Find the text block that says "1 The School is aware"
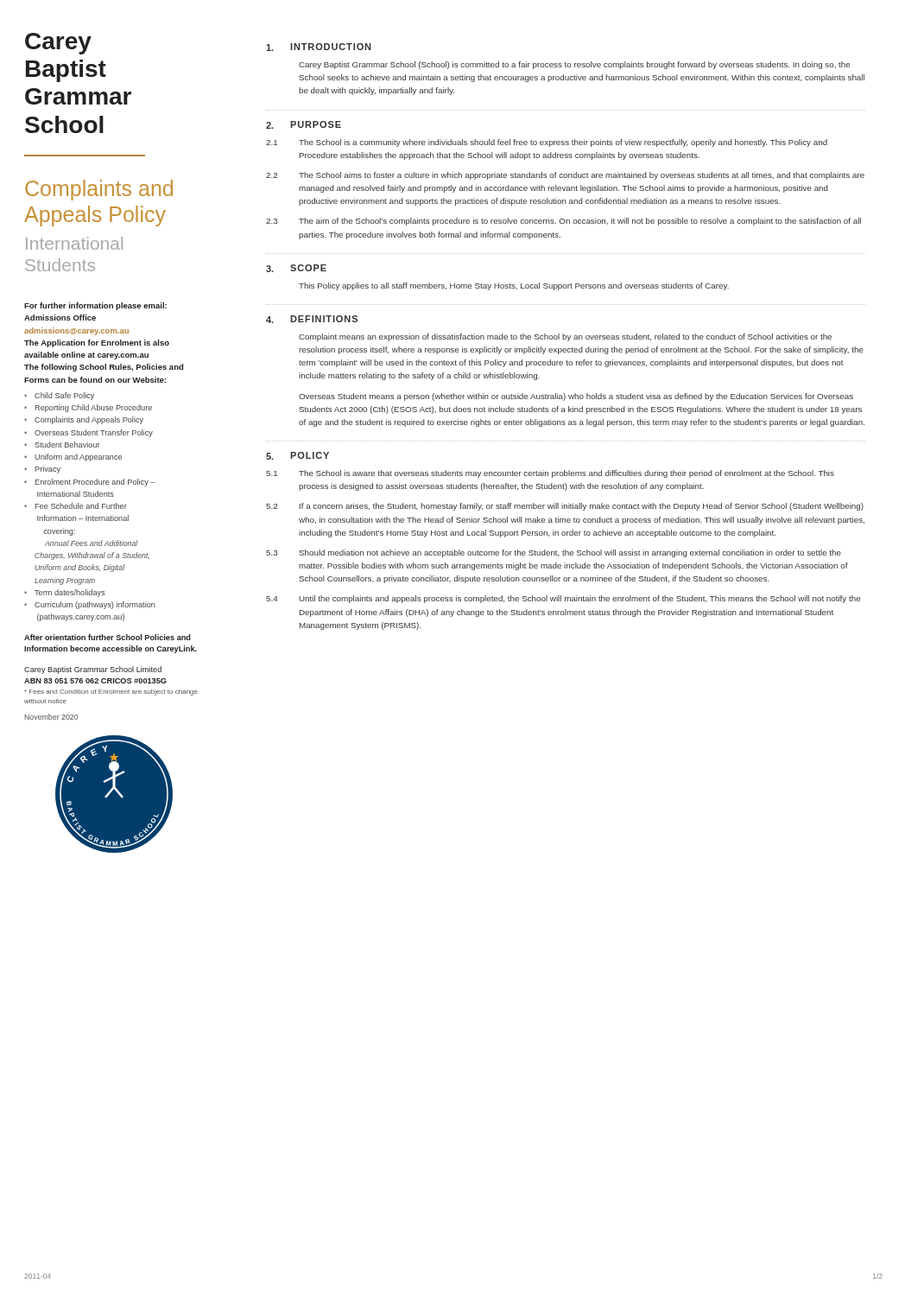This screenshot has width=924, height=1296. click(x=566, y=480)
